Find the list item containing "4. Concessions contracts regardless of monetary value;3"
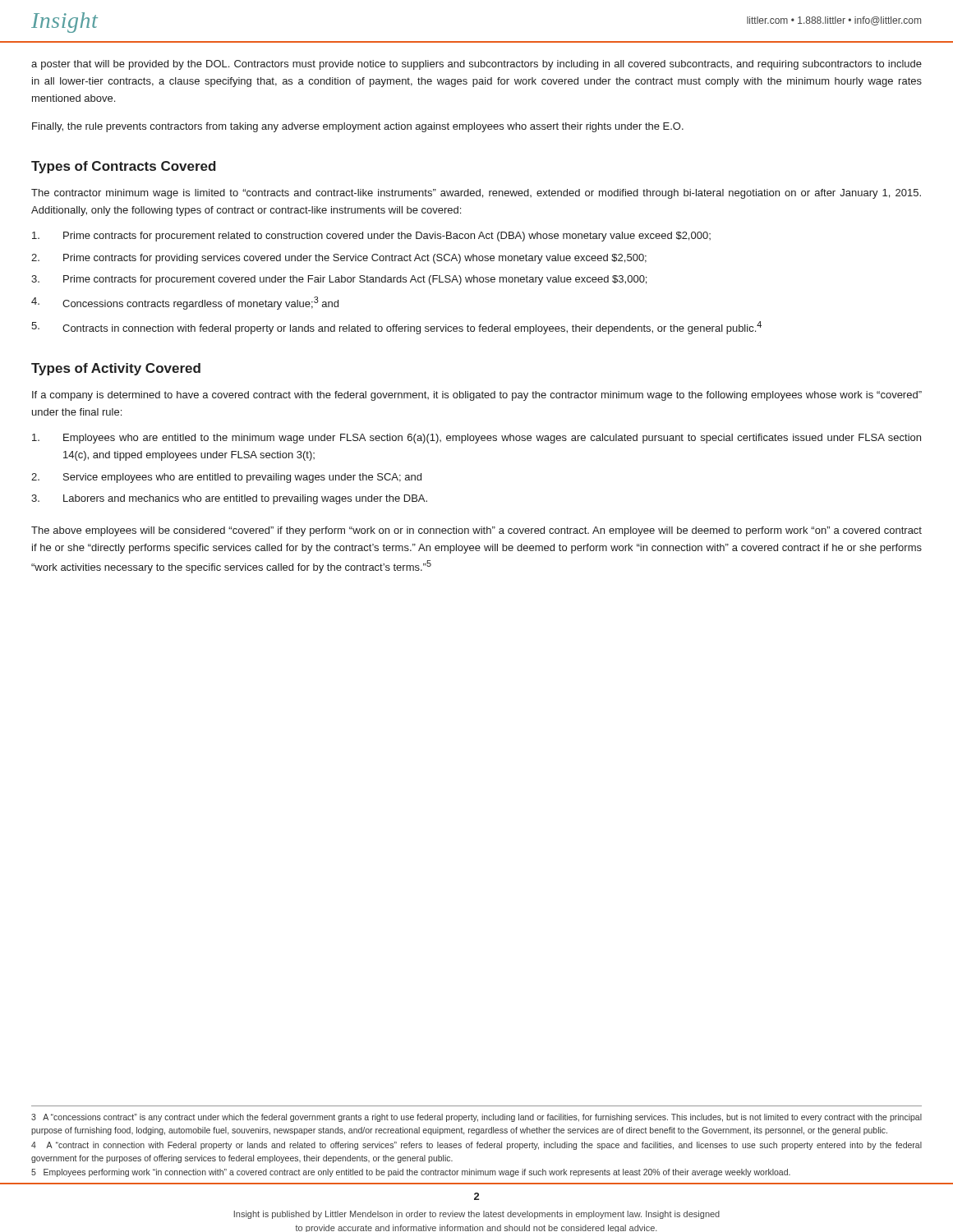The width and height of the screenshot is (953, 1232). (185, 303)
